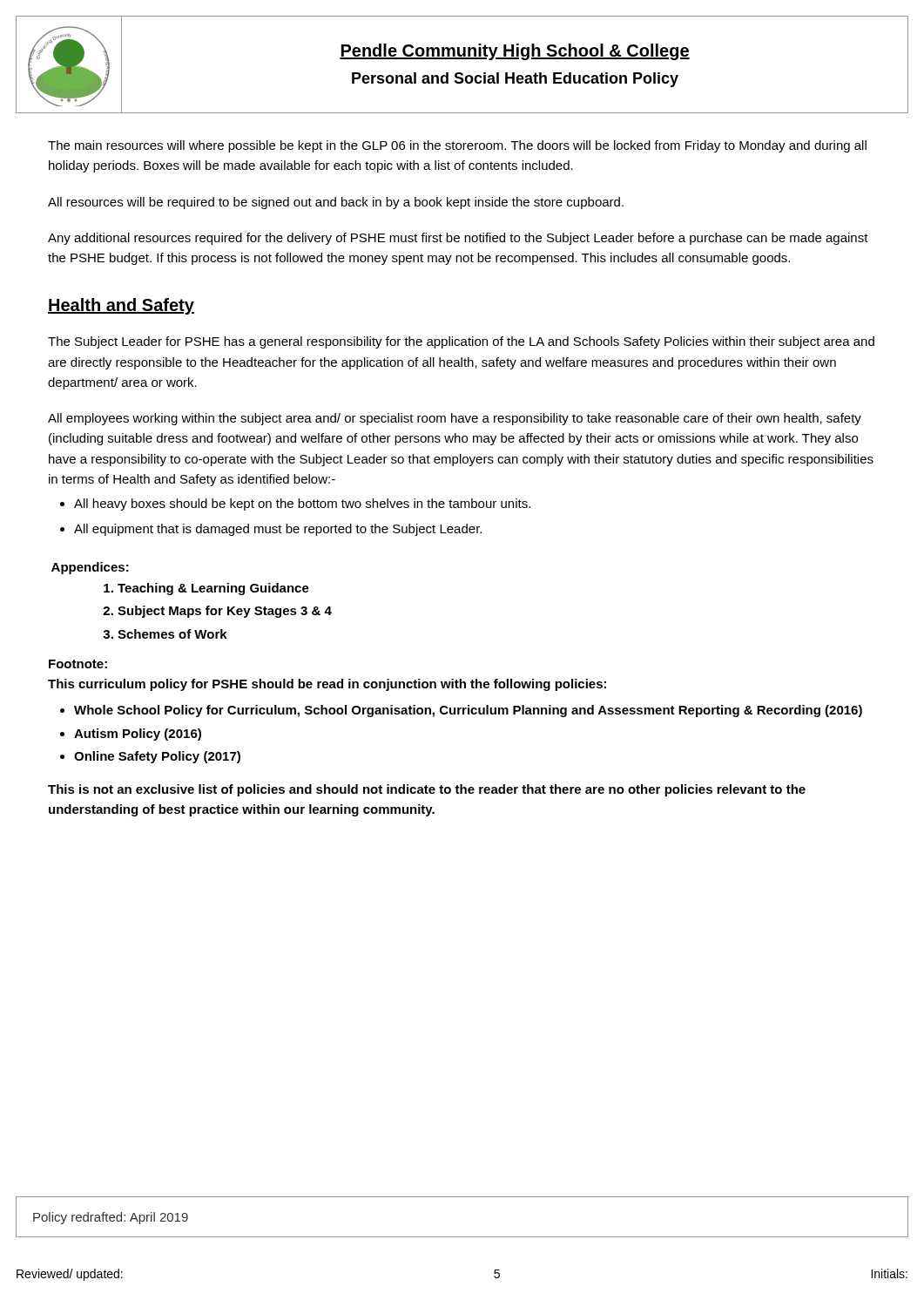Click on the region starting "All heavy boxes should be"
Screen dimensions: 1307x924
(303, 503)
